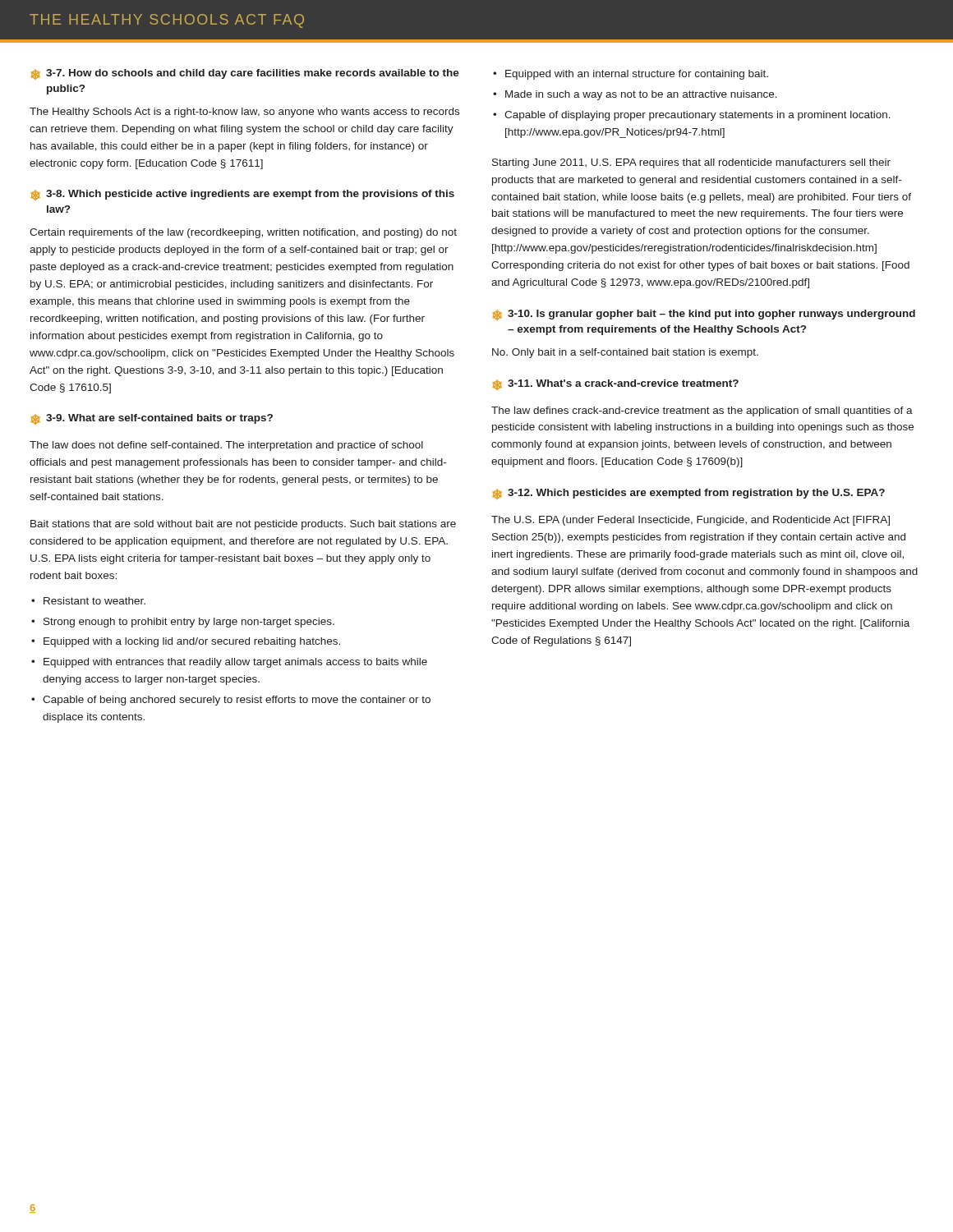The width and height of the screenshot is (953, 1232).
Task: Select the list item that reads "•Capable of displaying proper"
Action: [692, 122]
